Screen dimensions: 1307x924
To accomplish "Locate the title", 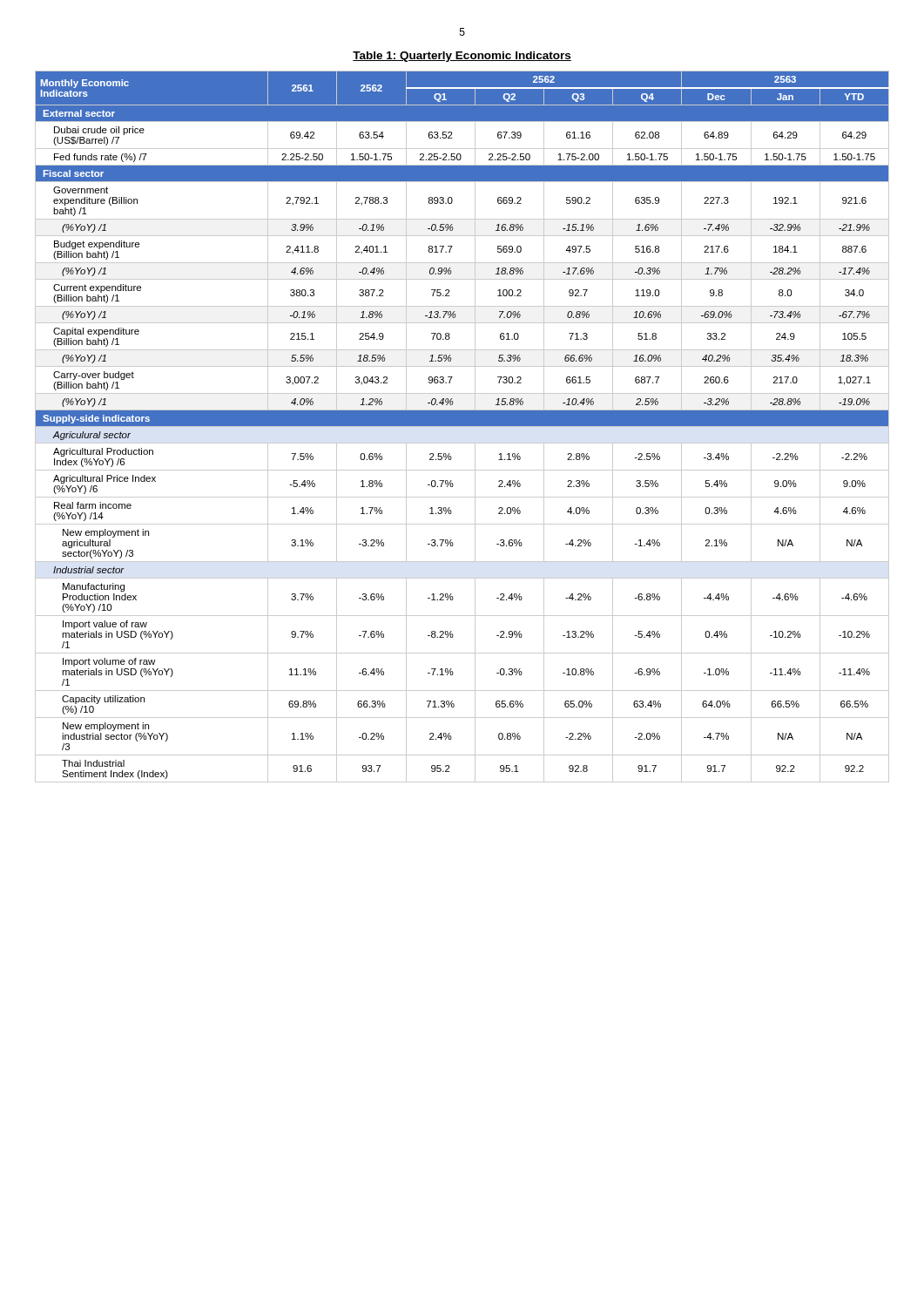I will point(462,55).
